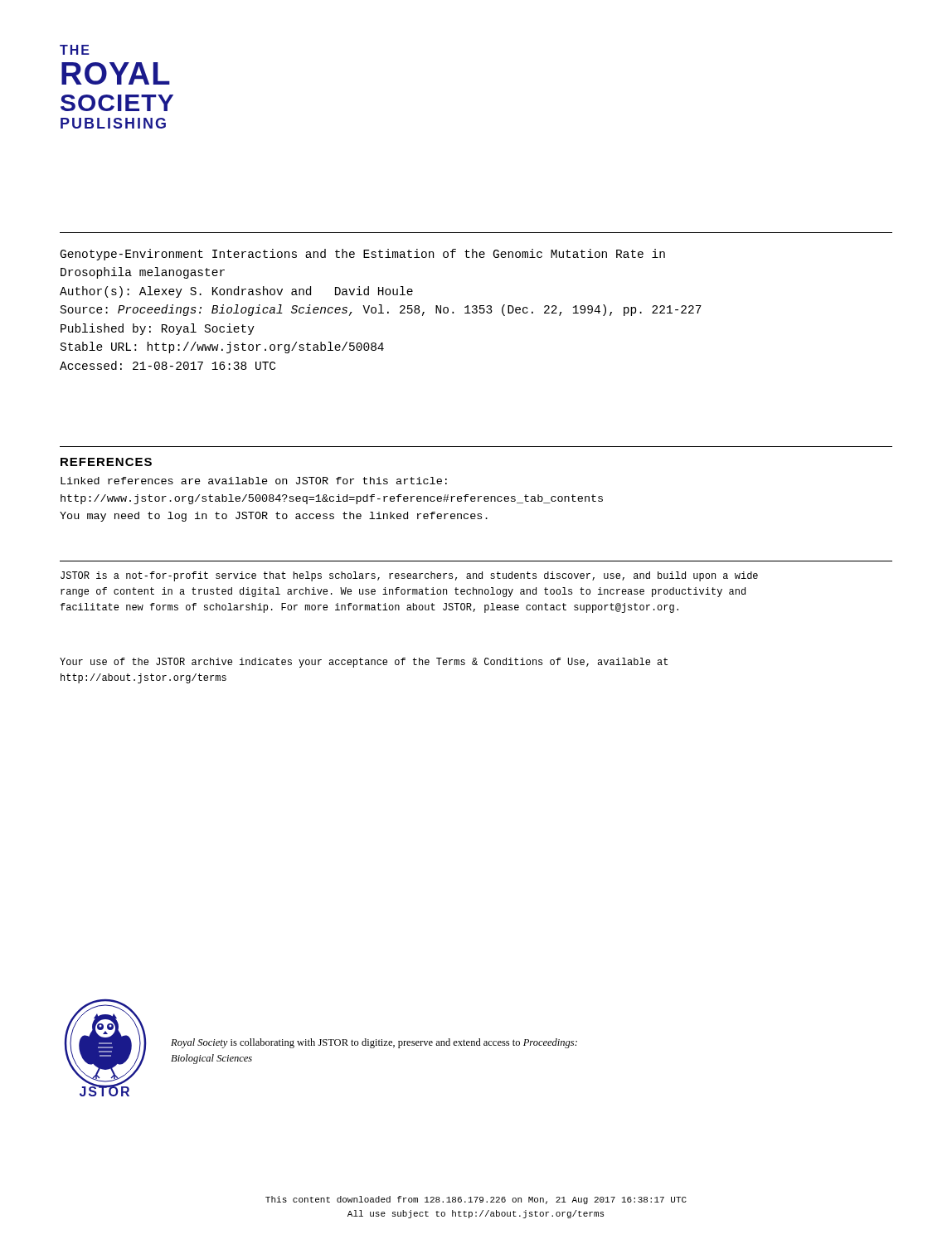Select the passage starting "Your use of the JSTOR"

pos(364,671)
